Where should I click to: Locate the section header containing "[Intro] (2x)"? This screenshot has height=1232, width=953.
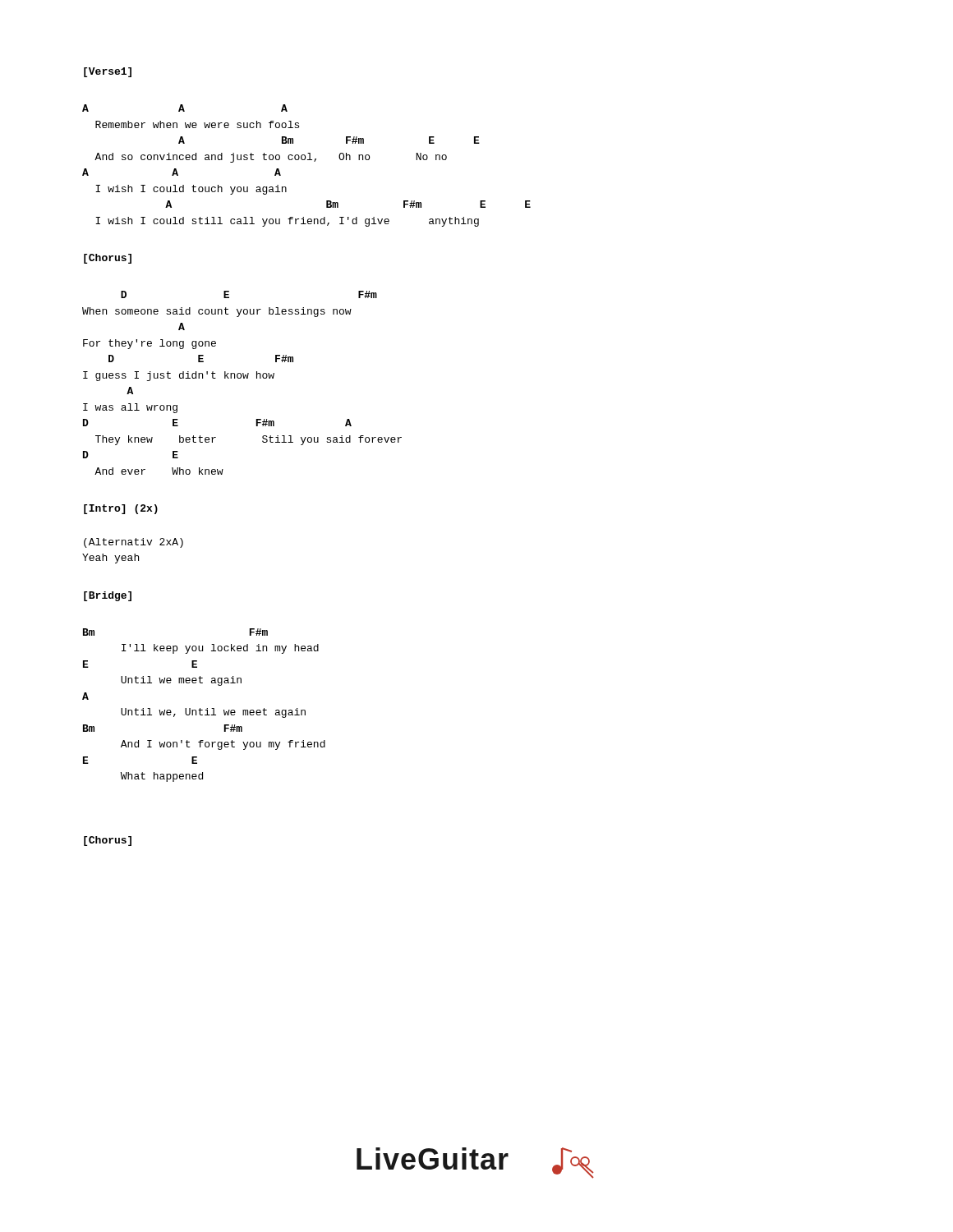coord(121,509)
